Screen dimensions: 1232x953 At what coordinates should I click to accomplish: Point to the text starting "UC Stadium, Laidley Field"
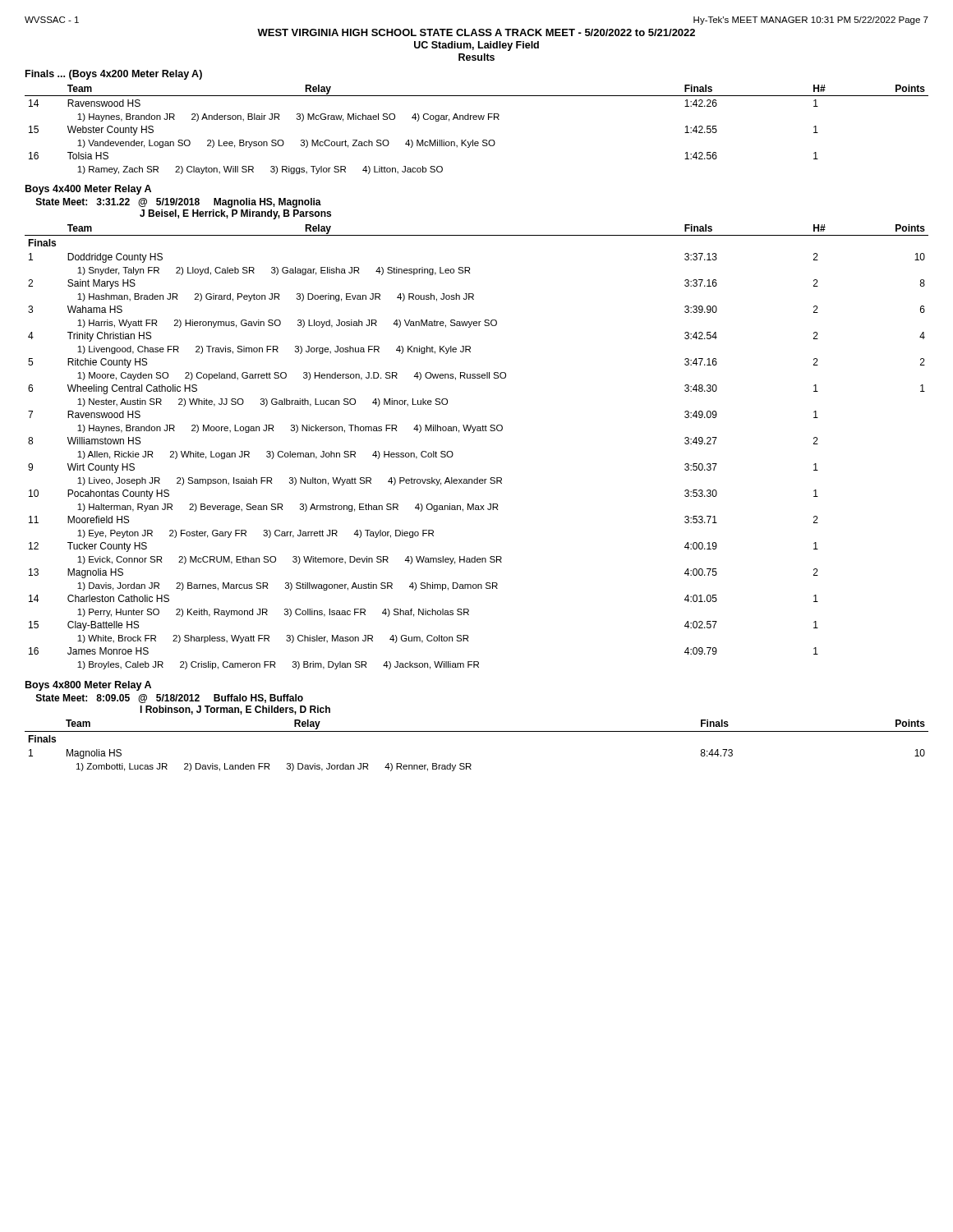[x=476, y=45]
